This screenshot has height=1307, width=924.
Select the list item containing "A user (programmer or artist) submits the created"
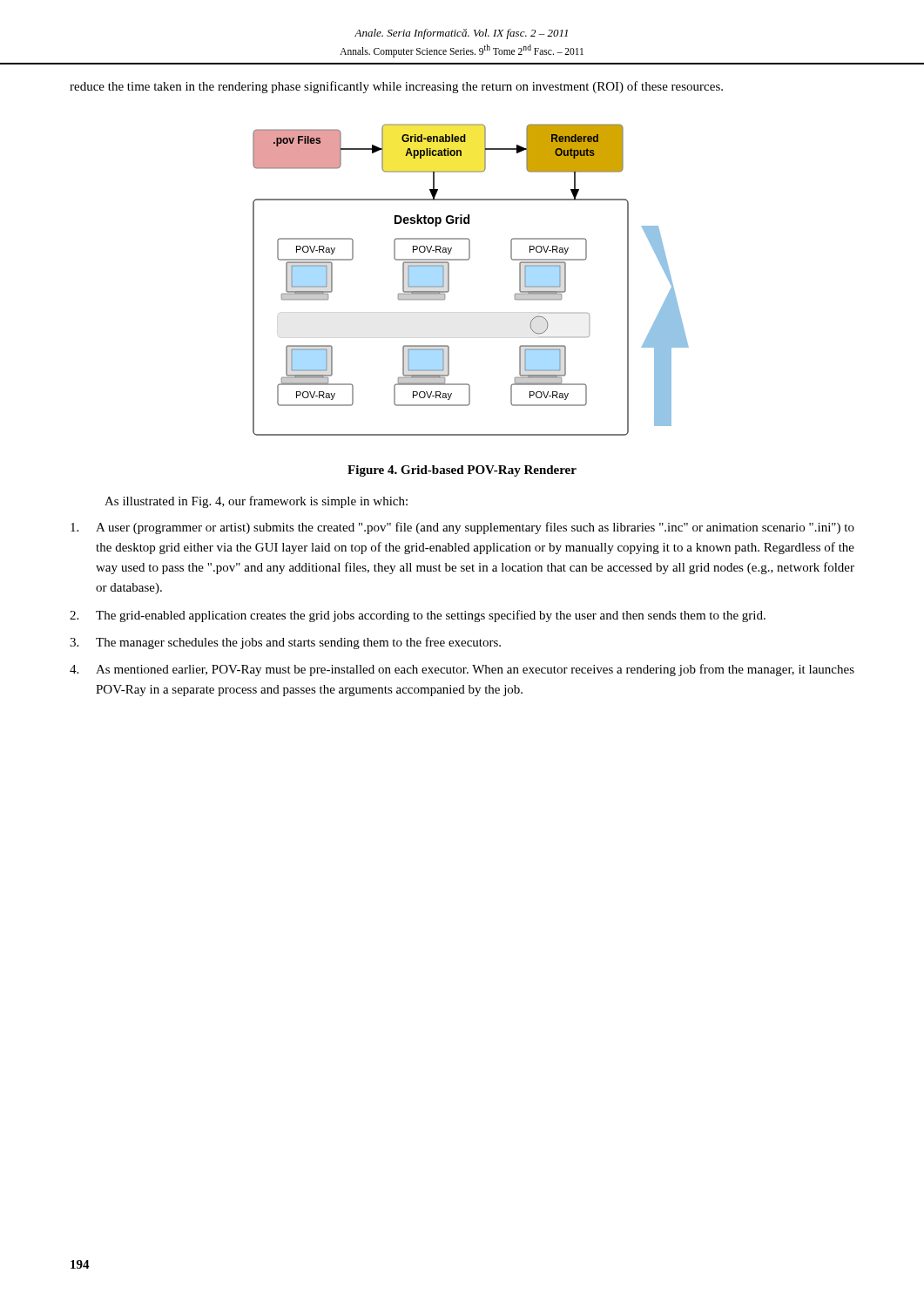[462, 558]
